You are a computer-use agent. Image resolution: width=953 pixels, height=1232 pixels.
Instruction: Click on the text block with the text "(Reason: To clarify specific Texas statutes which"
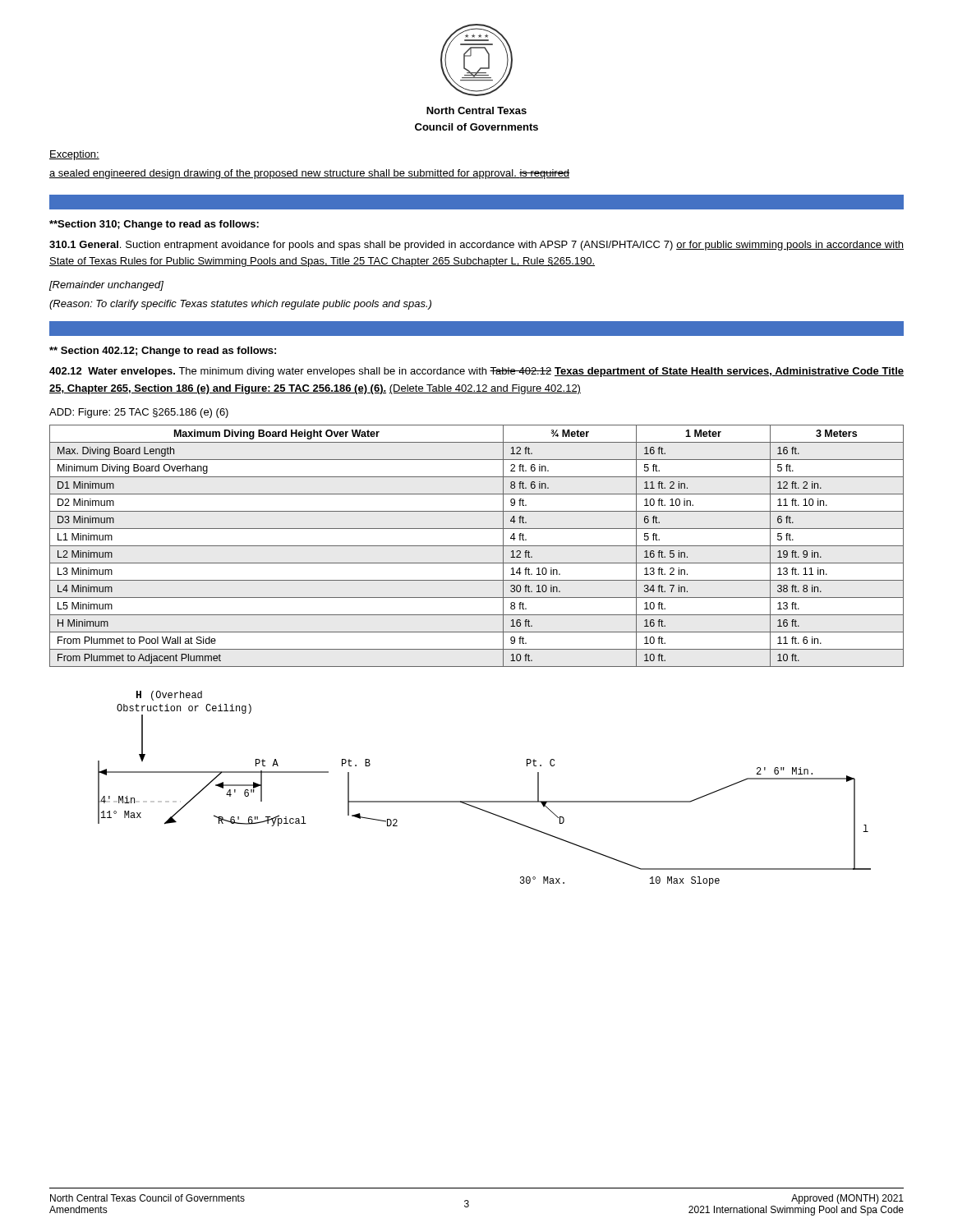(241, 304)
